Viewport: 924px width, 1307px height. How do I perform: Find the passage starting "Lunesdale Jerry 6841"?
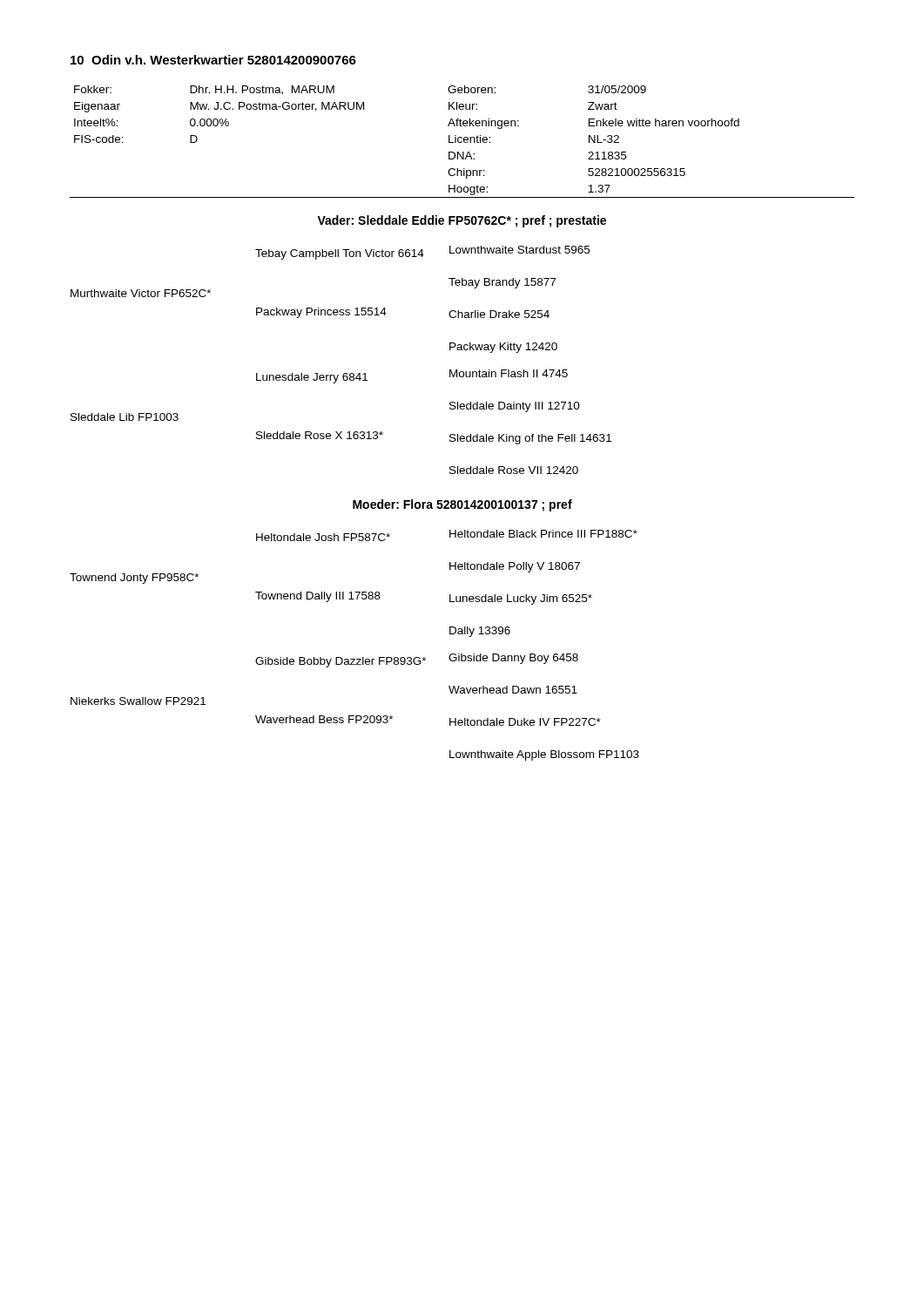click(312, 377)
